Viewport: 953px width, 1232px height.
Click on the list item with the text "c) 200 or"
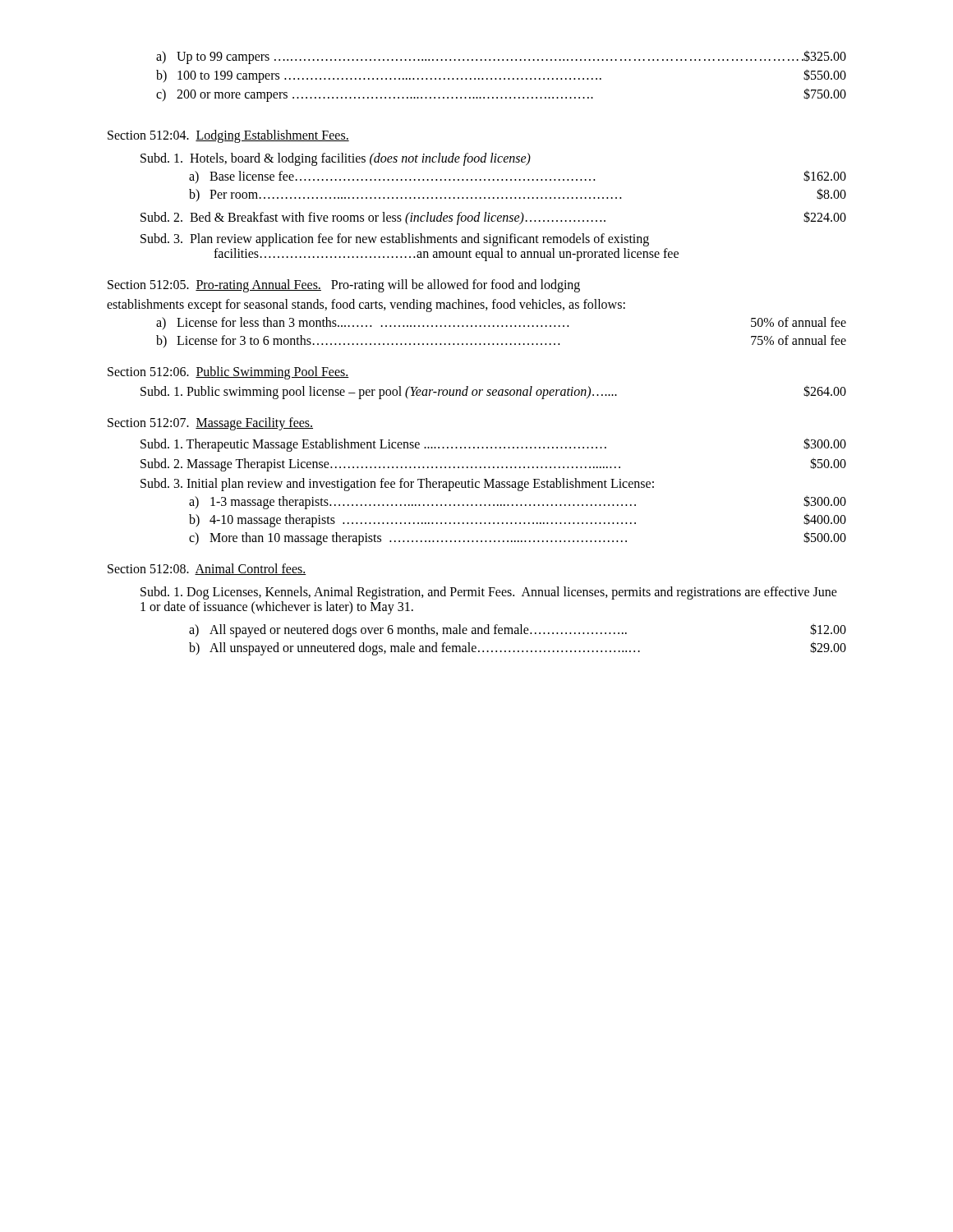point(501,94)
